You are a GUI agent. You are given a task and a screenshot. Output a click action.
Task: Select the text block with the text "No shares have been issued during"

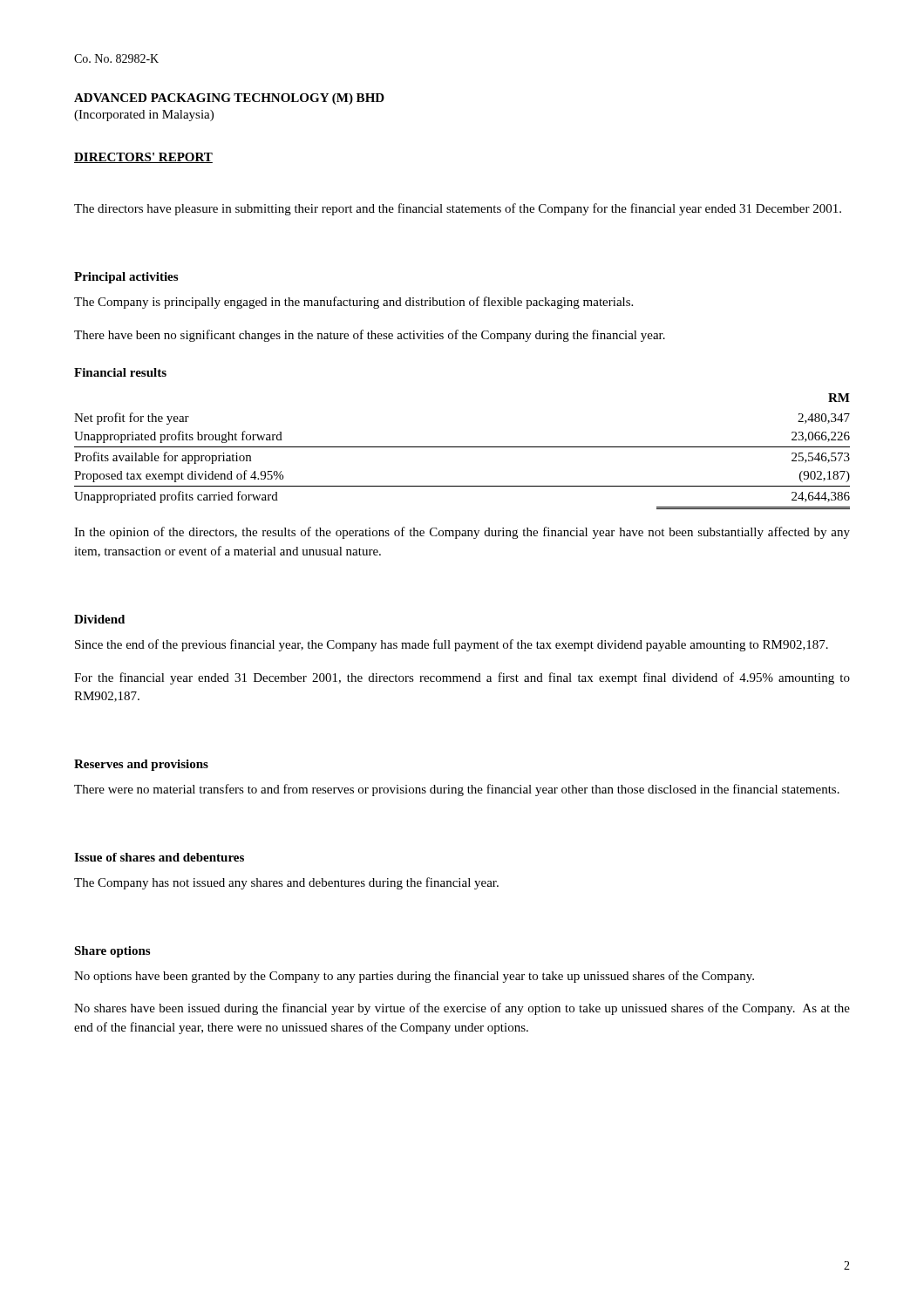pyautogui.click(x=462, y=1018)
